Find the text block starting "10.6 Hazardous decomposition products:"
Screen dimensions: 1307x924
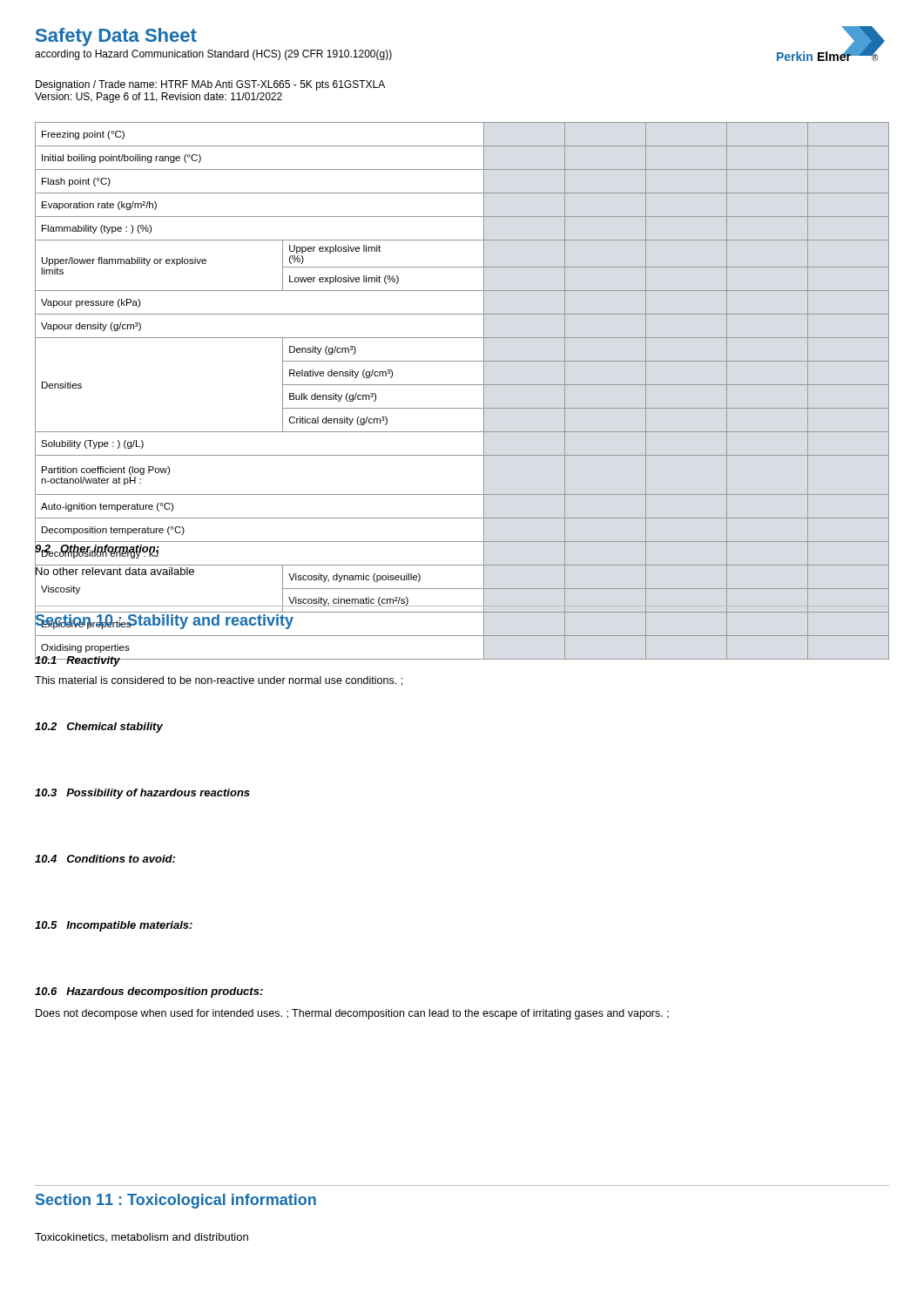[149, 992]
